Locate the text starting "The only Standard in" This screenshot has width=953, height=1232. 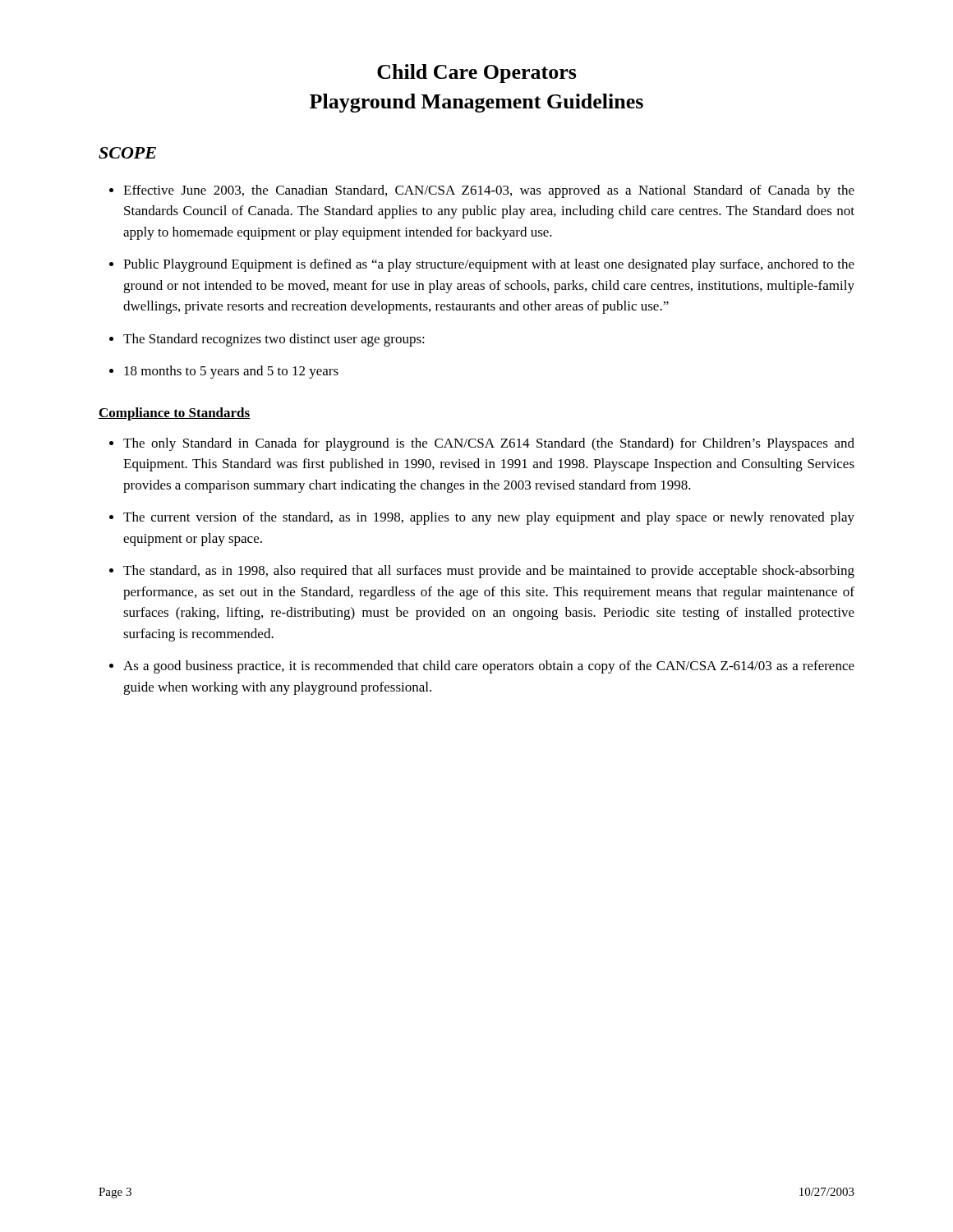(489, 464)
